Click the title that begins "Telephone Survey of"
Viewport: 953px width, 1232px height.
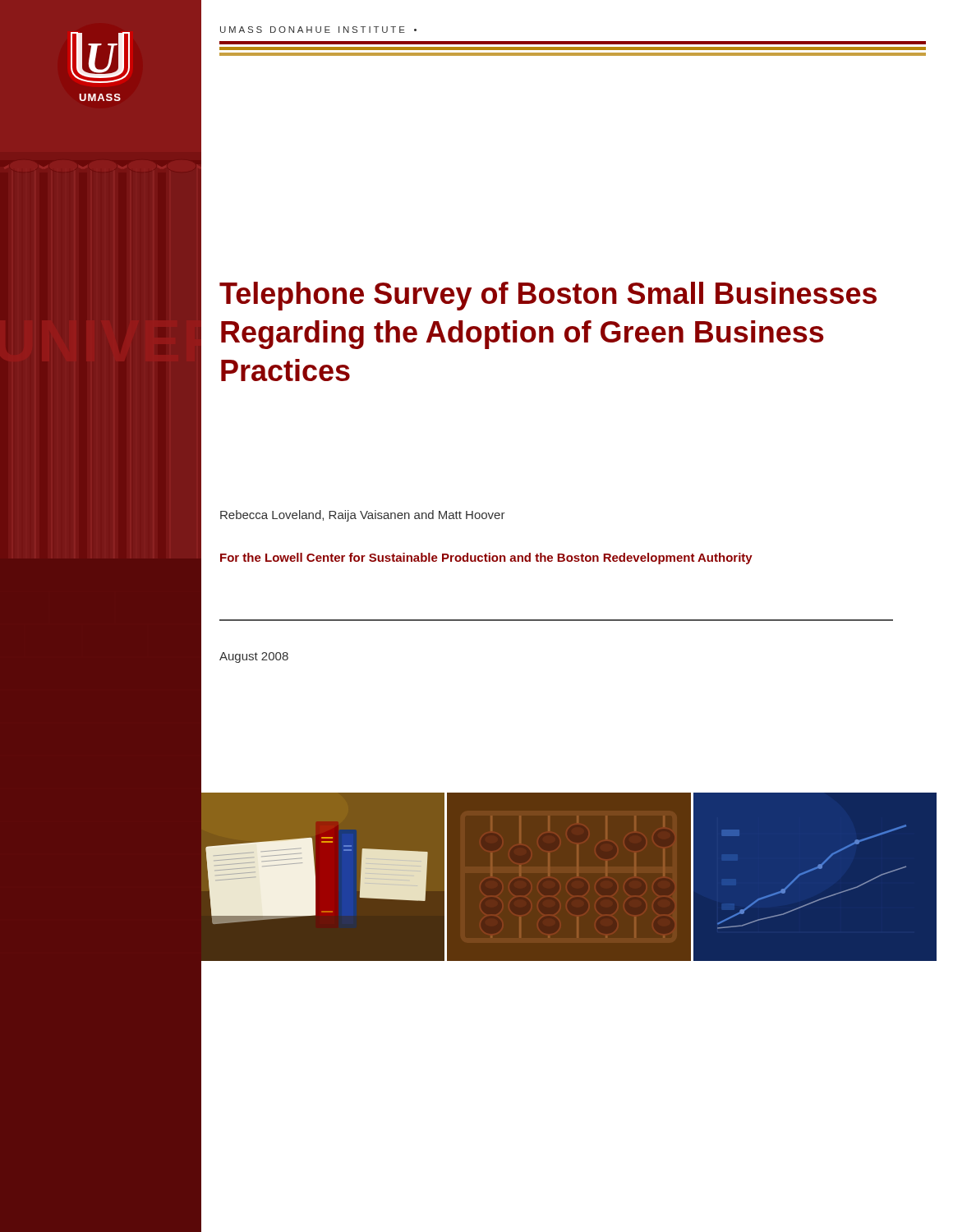click(x=556, y=333)
